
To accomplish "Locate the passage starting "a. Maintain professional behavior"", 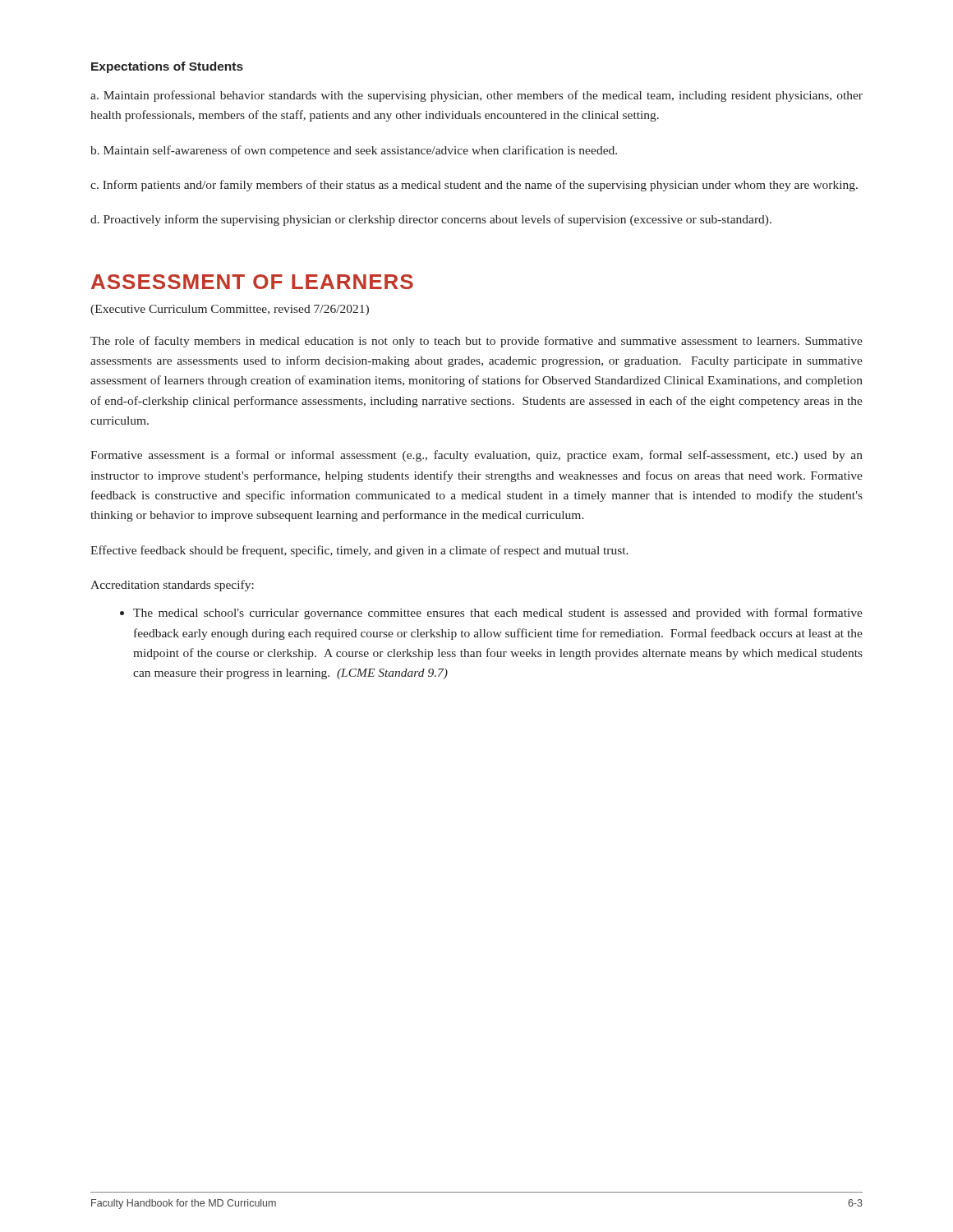I will coord(476,105).
